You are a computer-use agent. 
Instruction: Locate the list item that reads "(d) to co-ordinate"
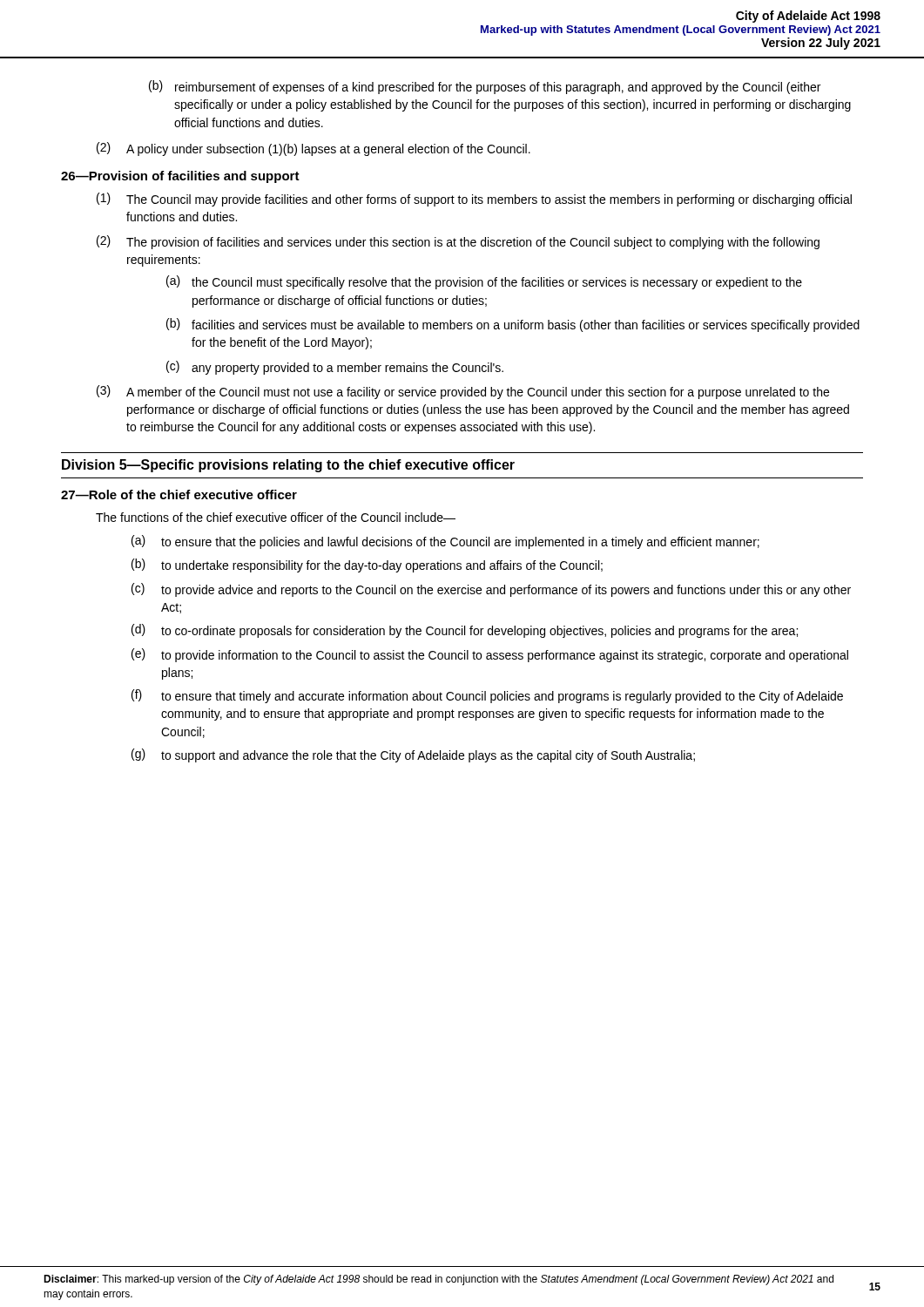(497, 631)
